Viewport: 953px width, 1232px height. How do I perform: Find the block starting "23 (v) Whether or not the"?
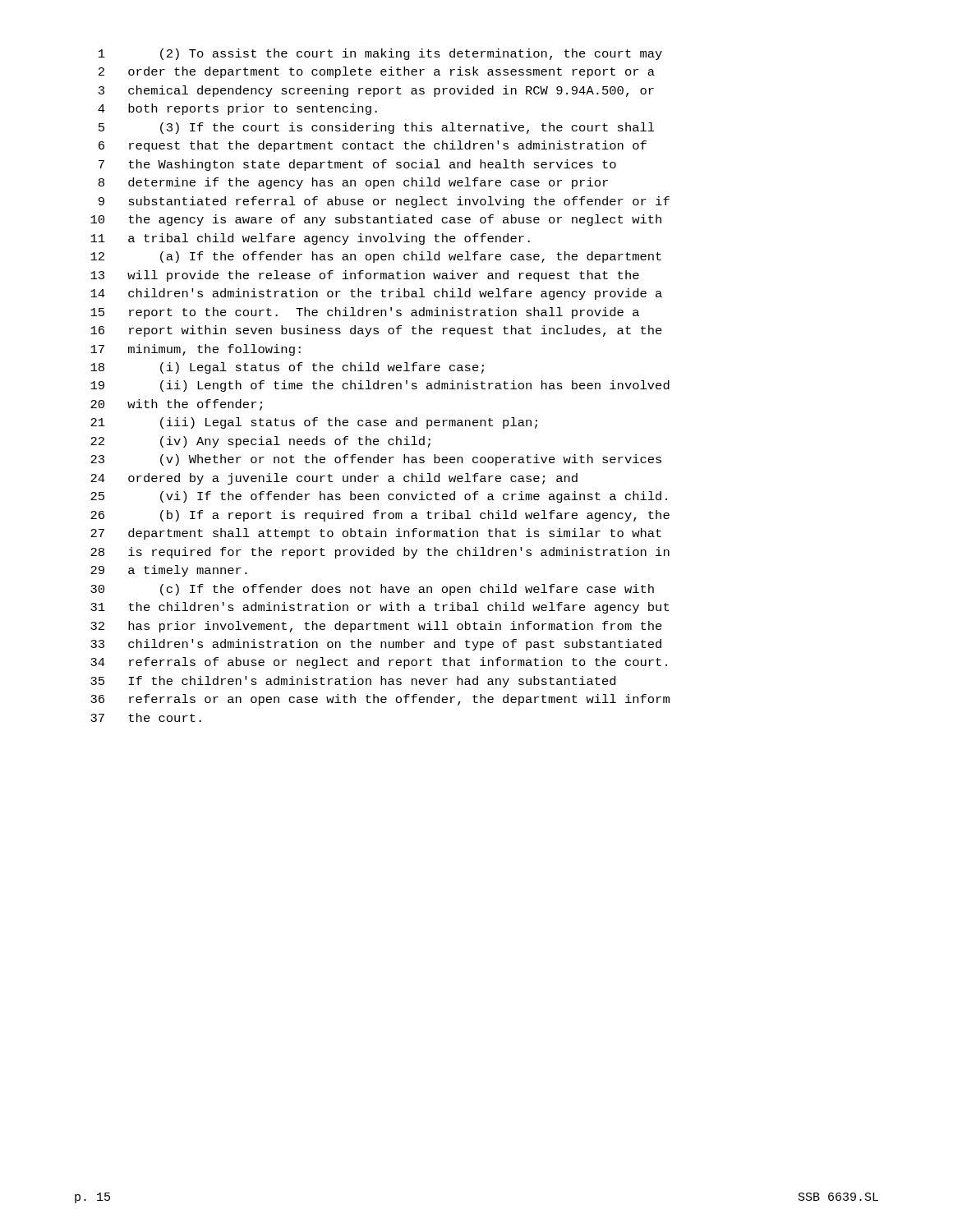pos(476,470)
